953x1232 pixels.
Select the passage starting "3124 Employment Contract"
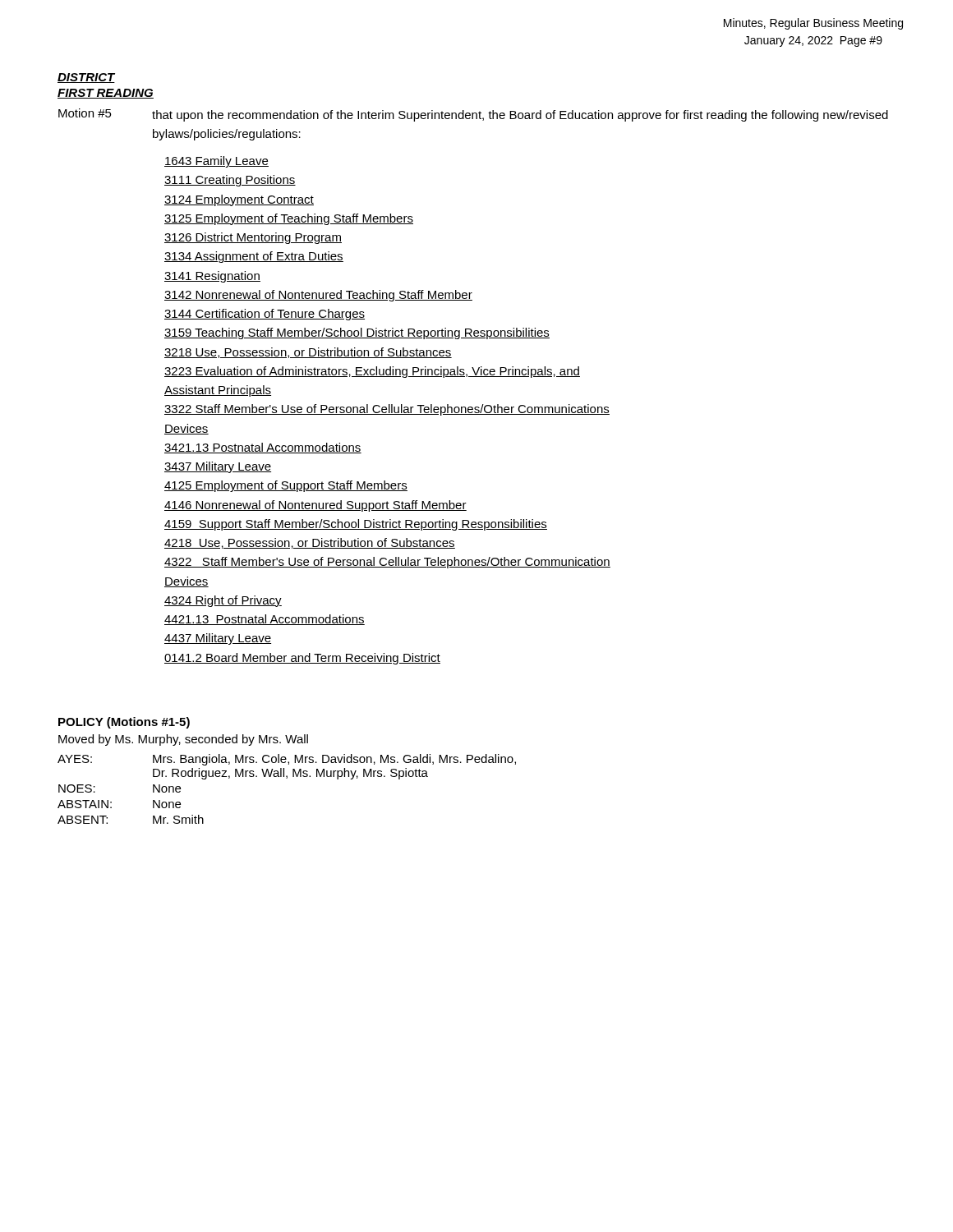point(239,199)
